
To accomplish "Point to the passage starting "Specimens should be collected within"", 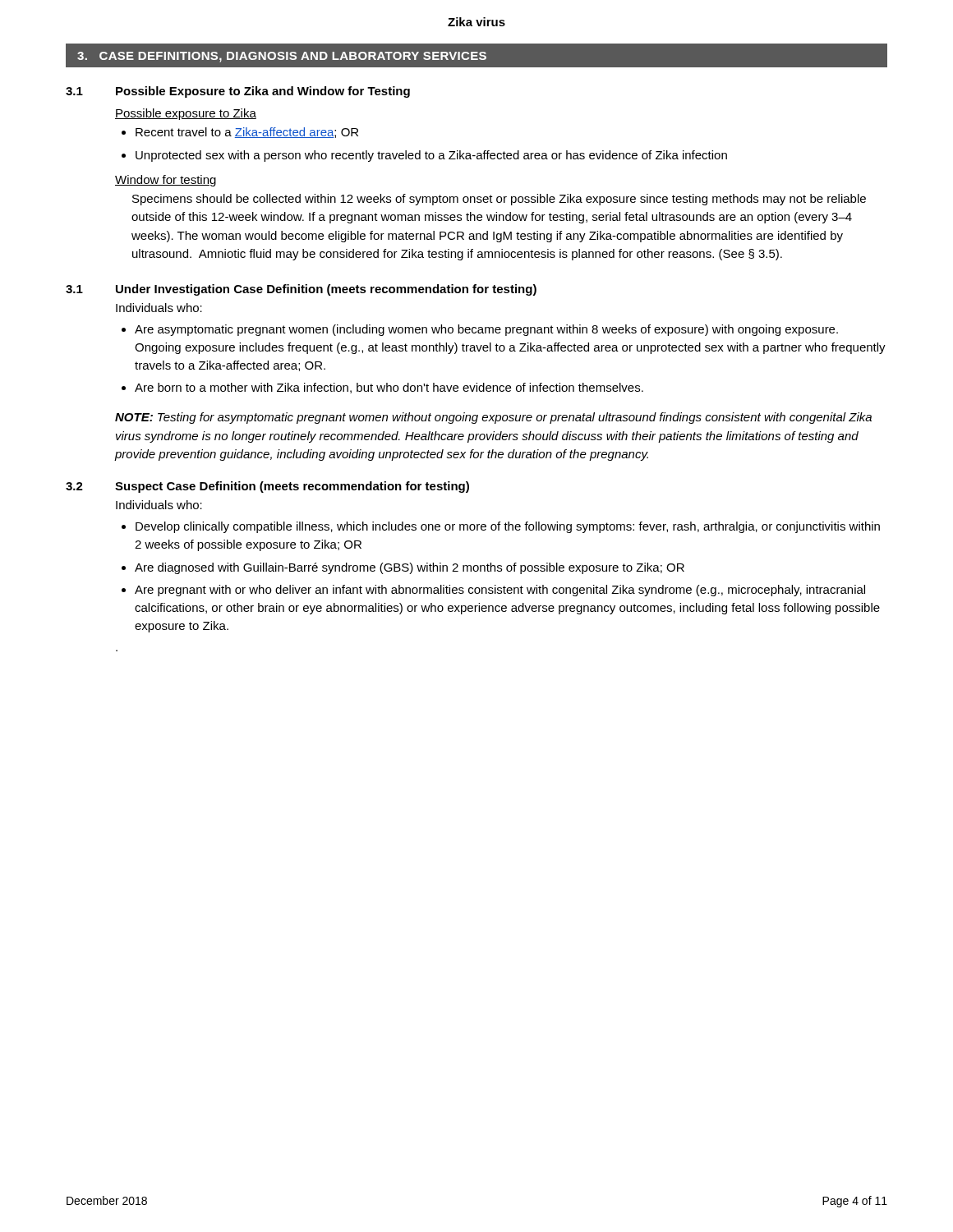I will [x=499, y=226].
